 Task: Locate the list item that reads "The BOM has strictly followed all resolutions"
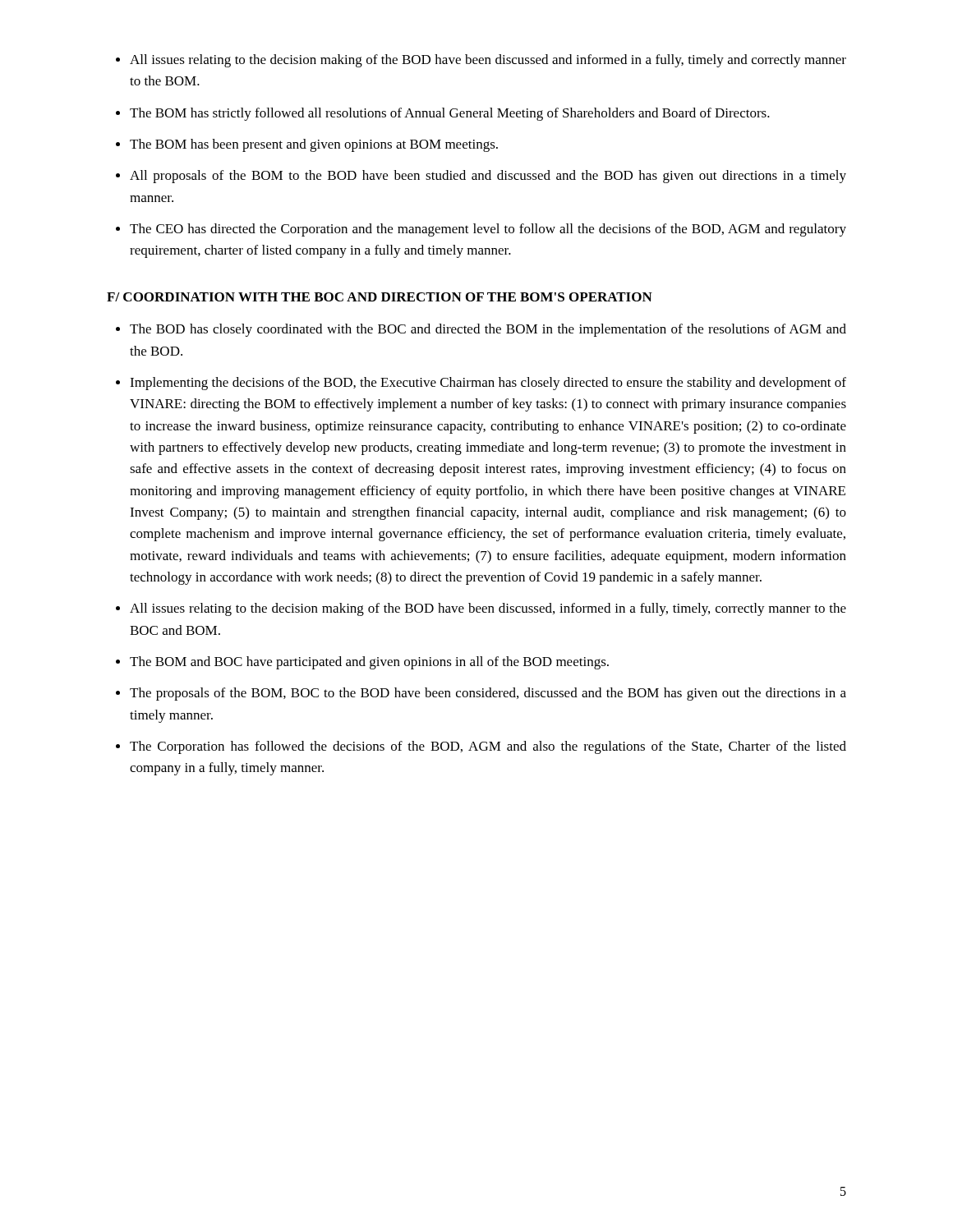coord(488,113)
